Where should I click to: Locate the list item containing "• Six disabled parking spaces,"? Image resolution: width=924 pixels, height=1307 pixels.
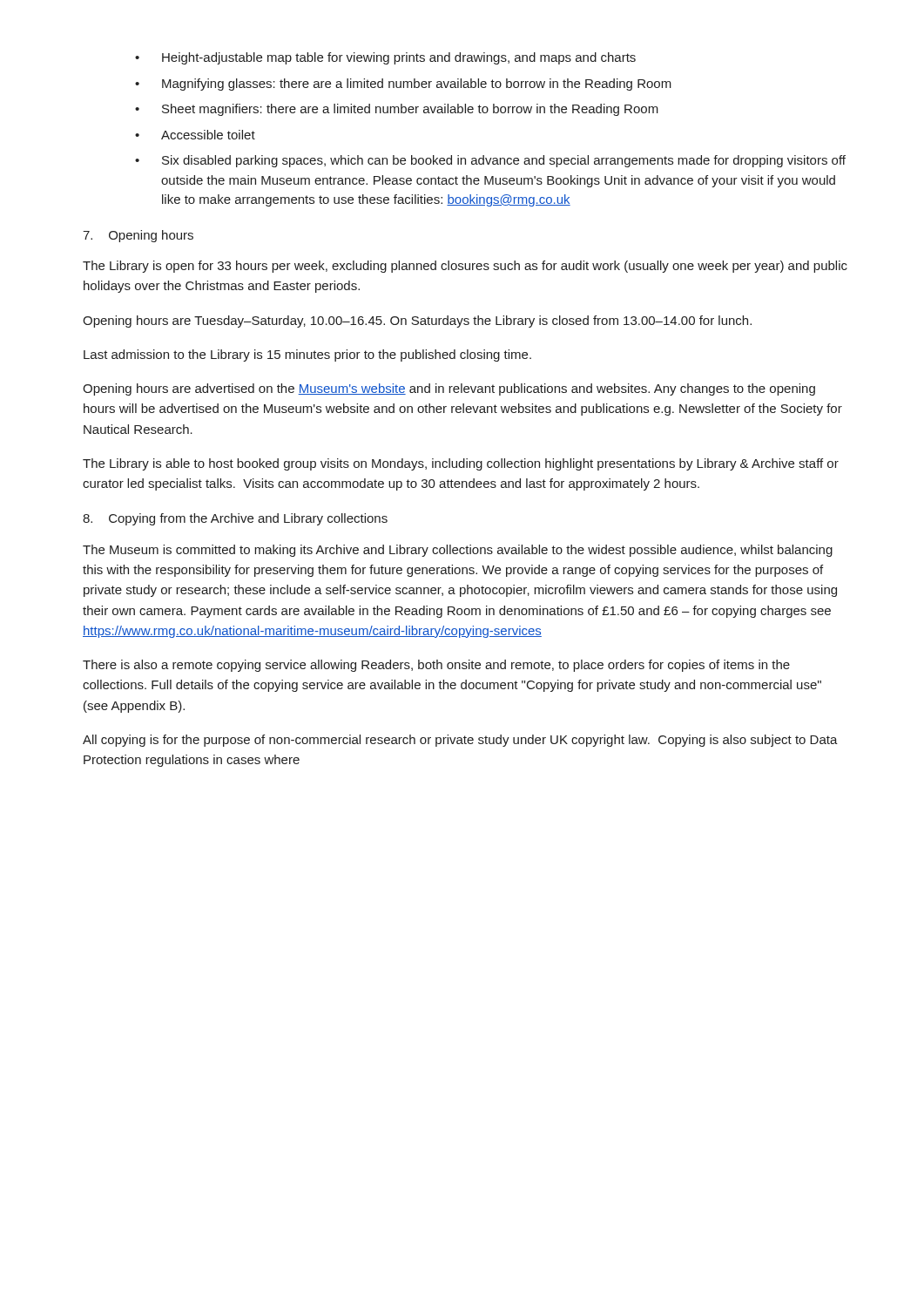tap(492, 180)
